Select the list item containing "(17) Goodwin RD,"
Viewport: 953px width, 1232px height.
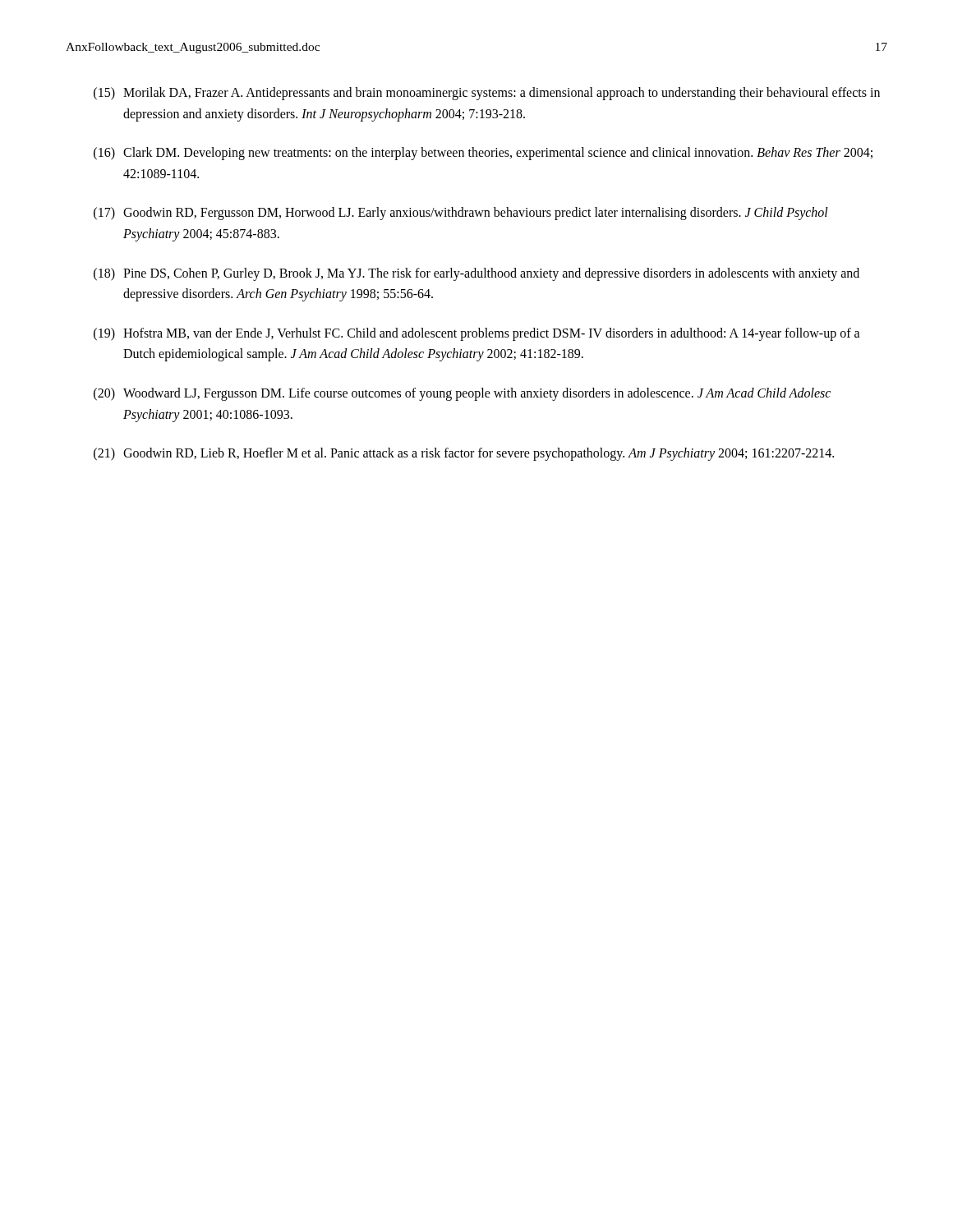pos(476,223)
